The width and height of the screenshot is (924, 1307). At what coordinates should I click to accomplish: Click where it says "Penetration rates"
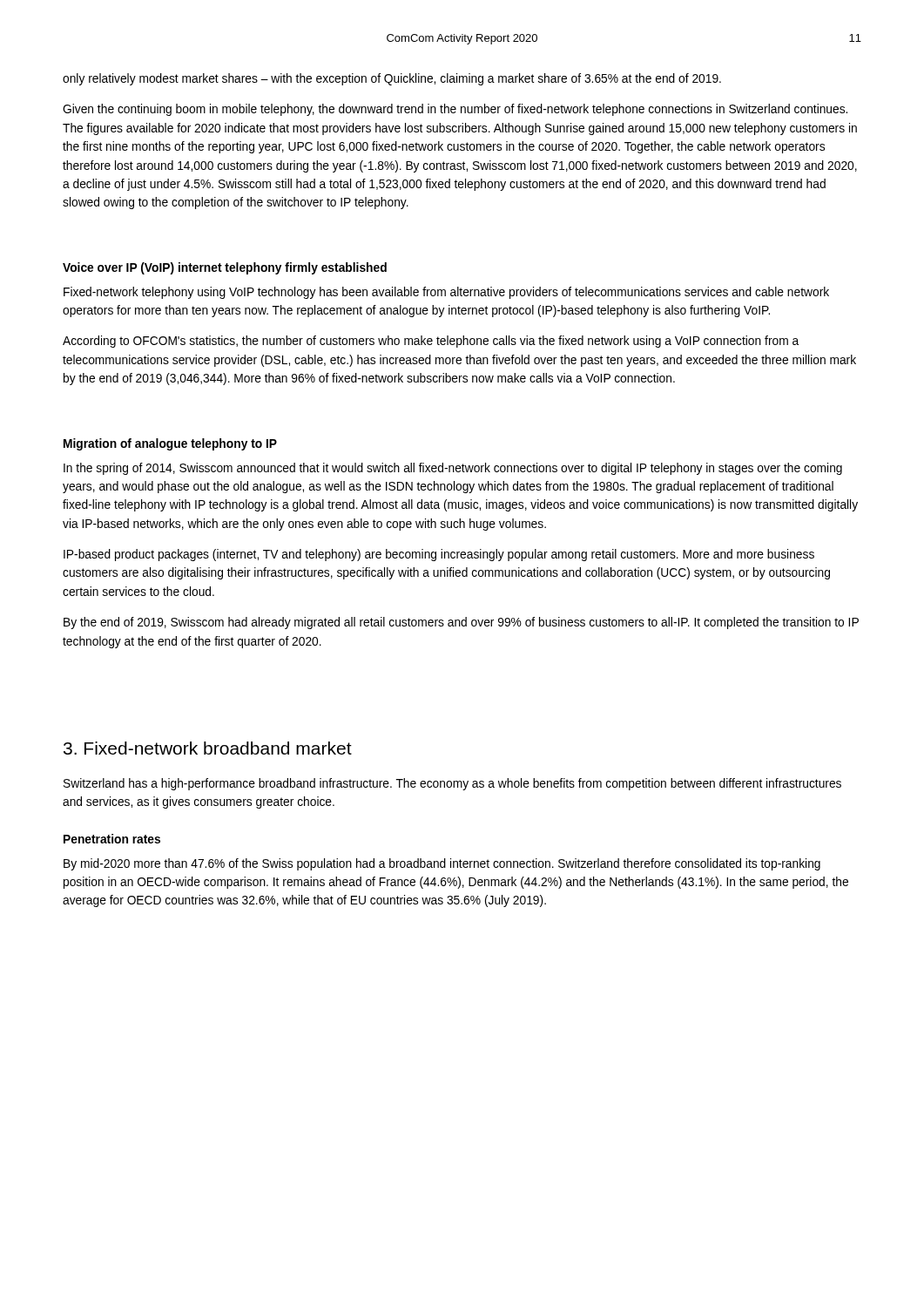pyautogui.click(x=112, y=839)
